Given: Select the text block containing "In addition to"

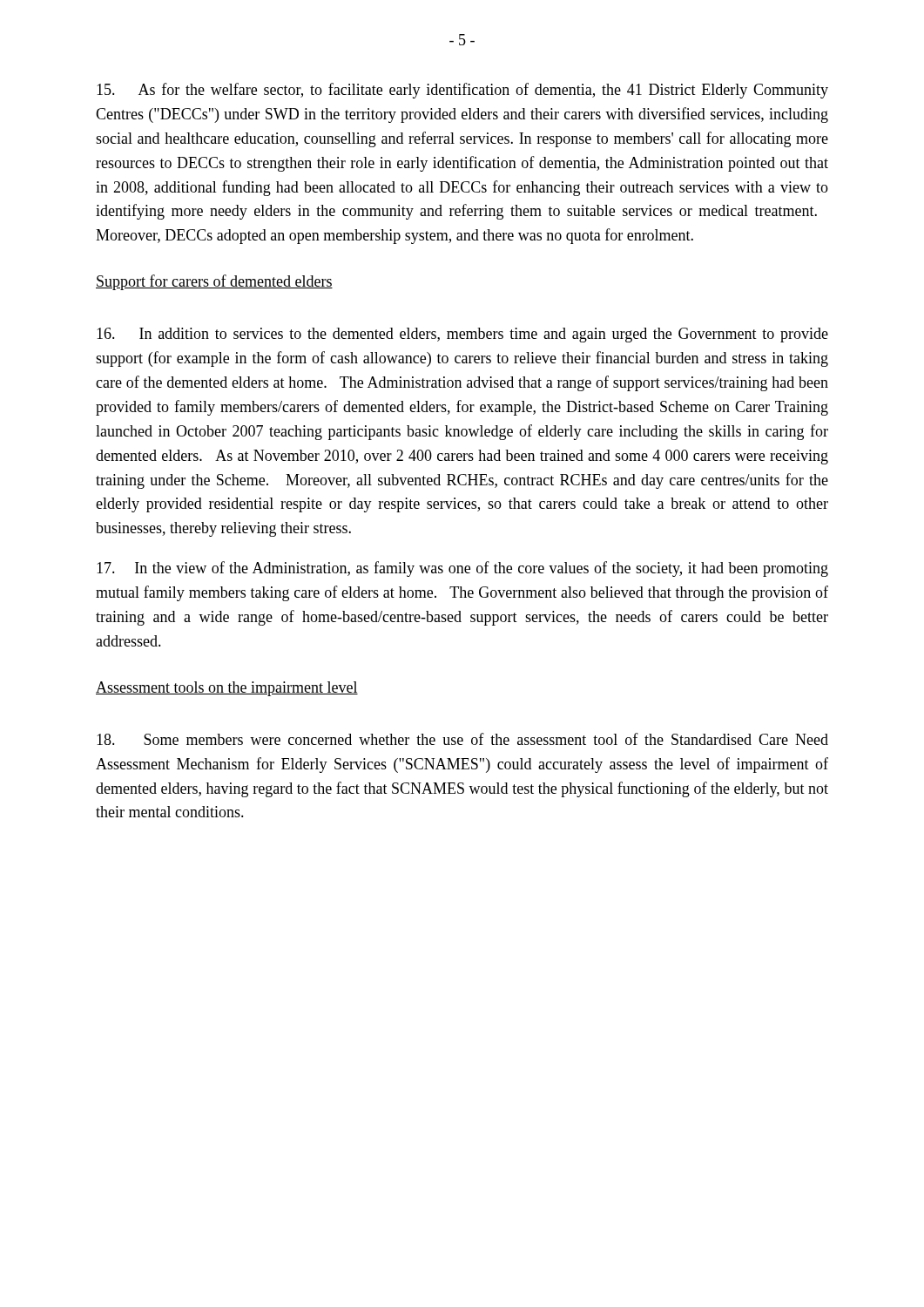Looking at the screenshot, I should (x=462, y=431).
